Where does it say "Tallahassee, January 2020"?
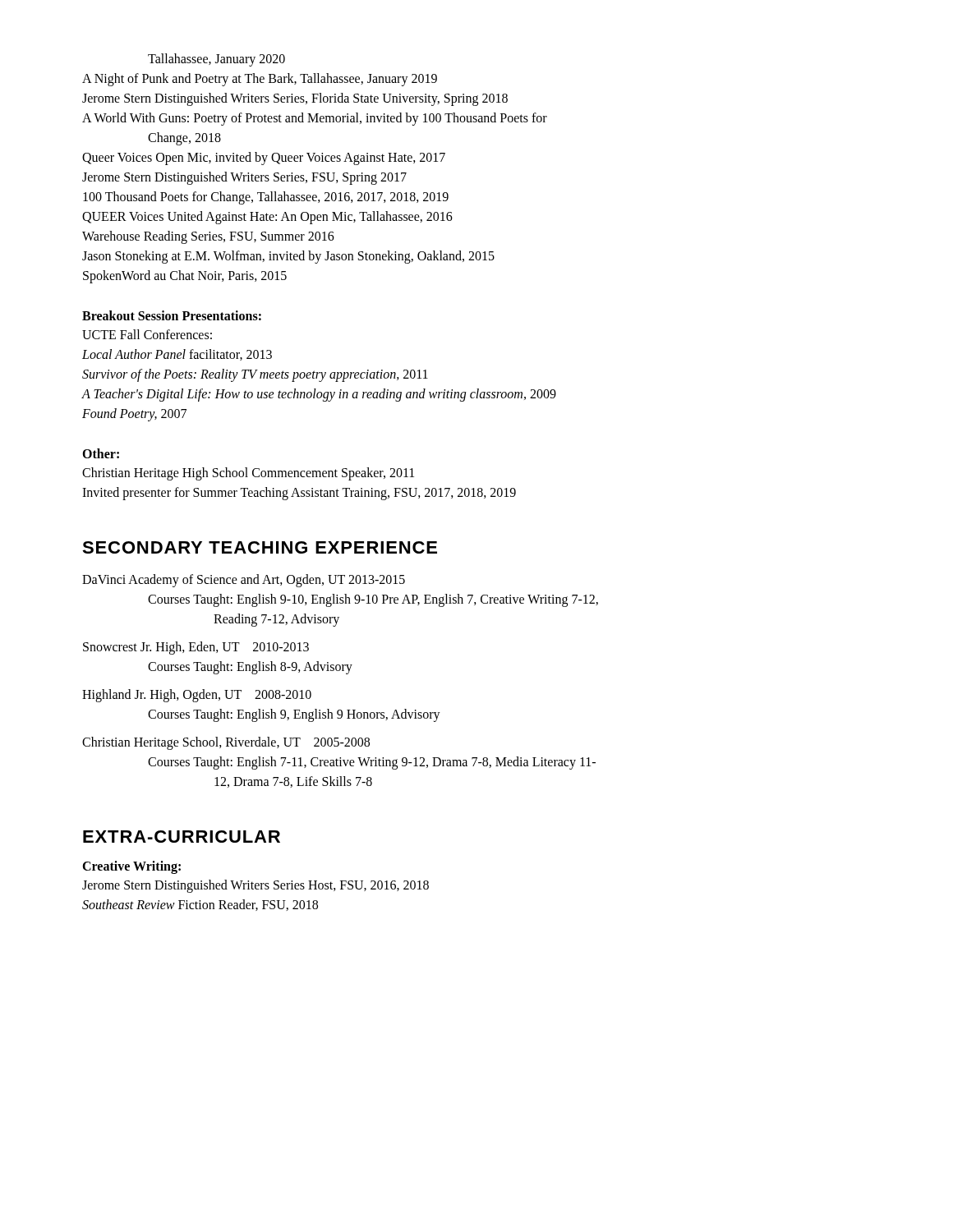The height and width of the screenshot is (1232, 953). 217,59
